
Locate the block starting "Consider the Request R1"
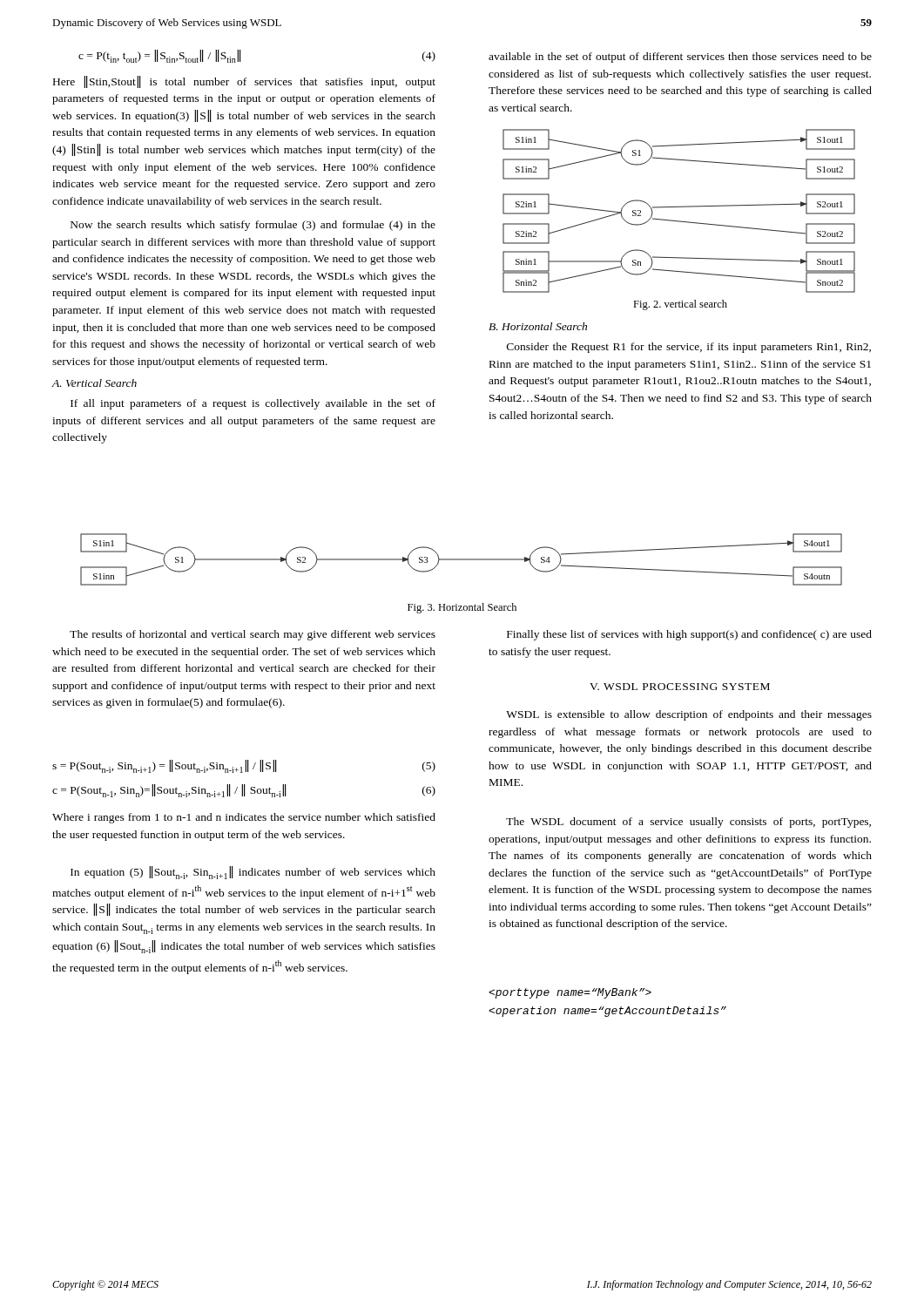coord(680,381)
